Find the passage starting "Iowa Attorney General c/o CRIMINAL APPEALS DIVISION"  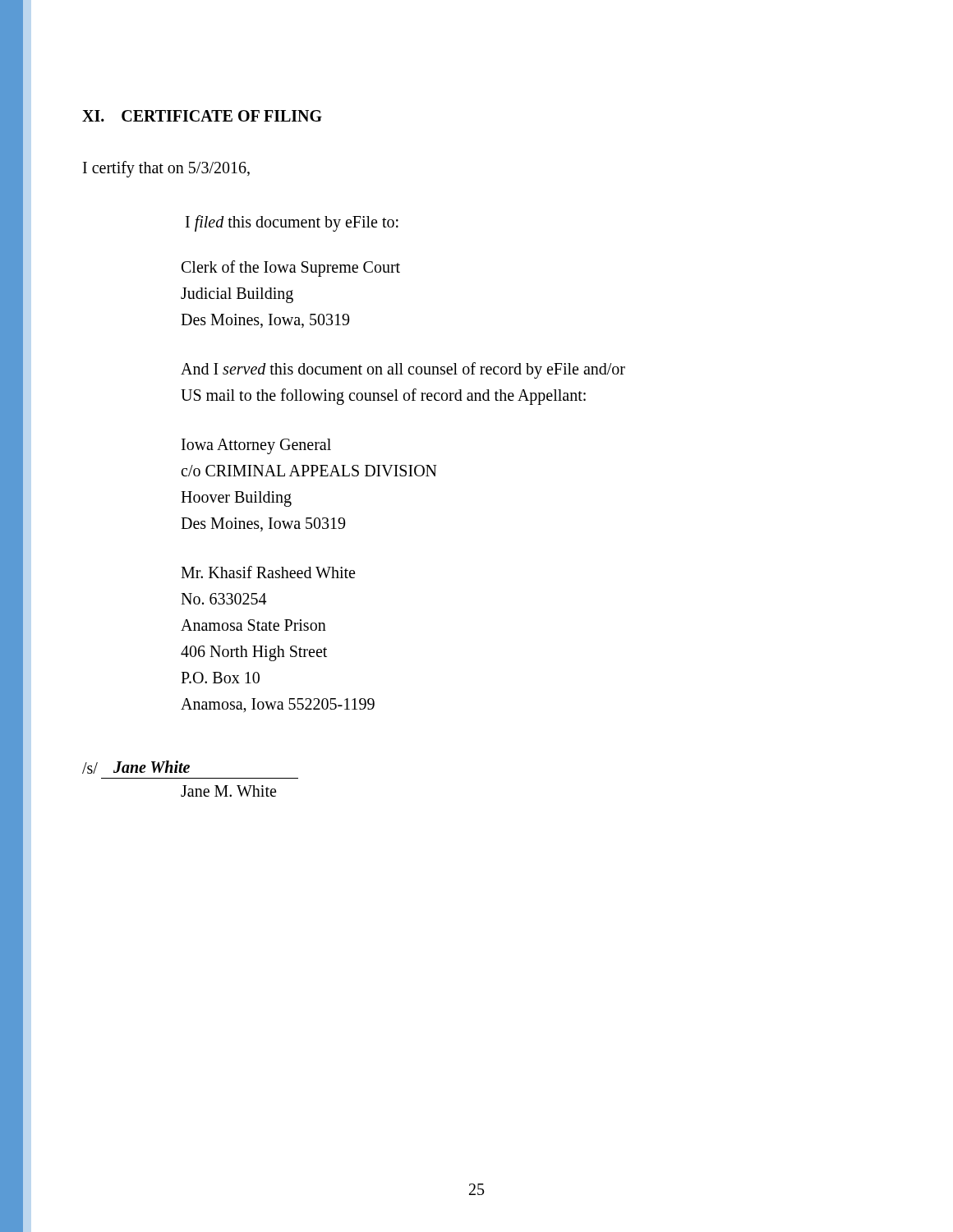309,484
